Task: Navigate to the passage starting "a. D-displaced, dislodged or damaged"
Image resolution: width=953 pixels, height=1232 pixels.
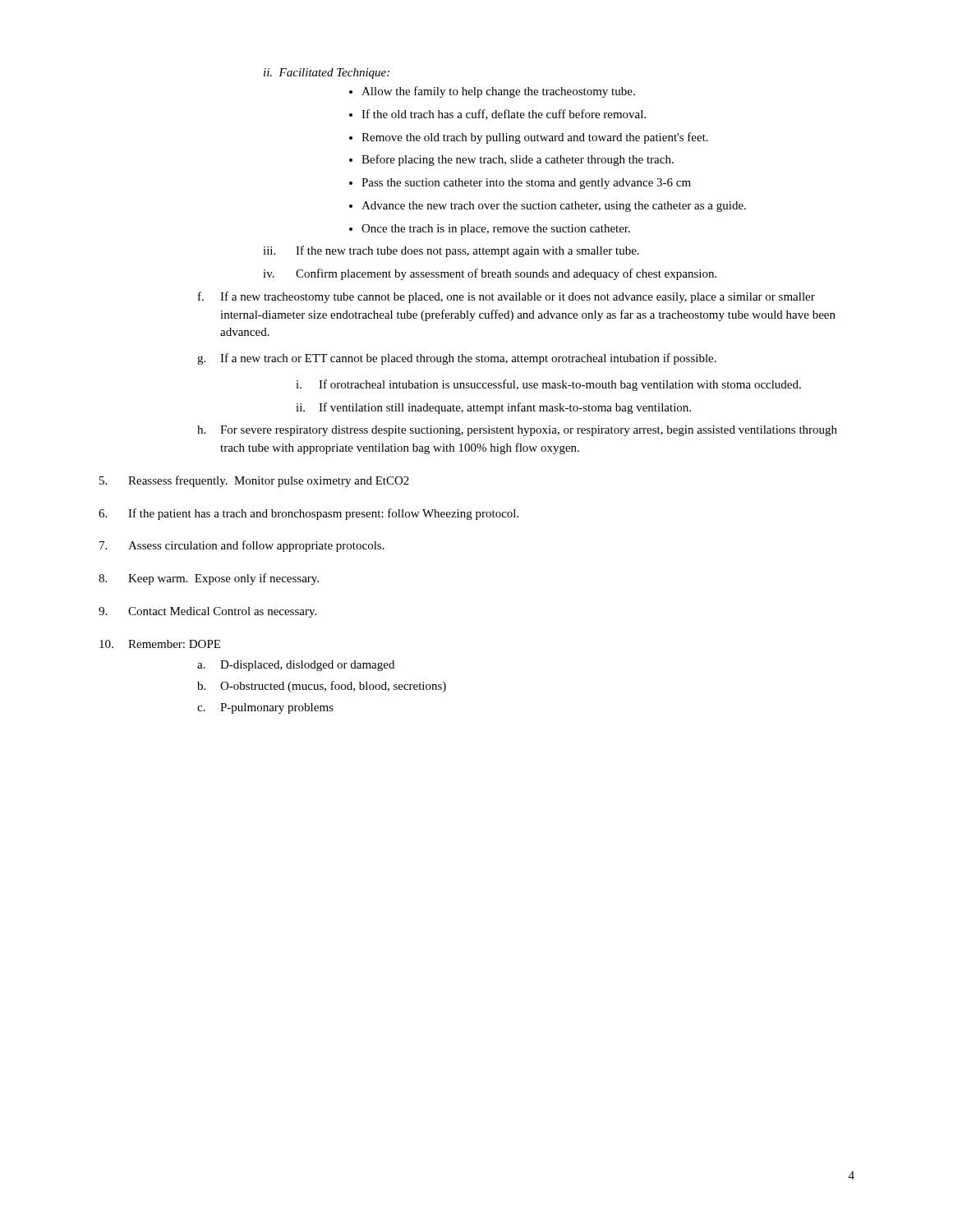Action: tap(296, 665)
